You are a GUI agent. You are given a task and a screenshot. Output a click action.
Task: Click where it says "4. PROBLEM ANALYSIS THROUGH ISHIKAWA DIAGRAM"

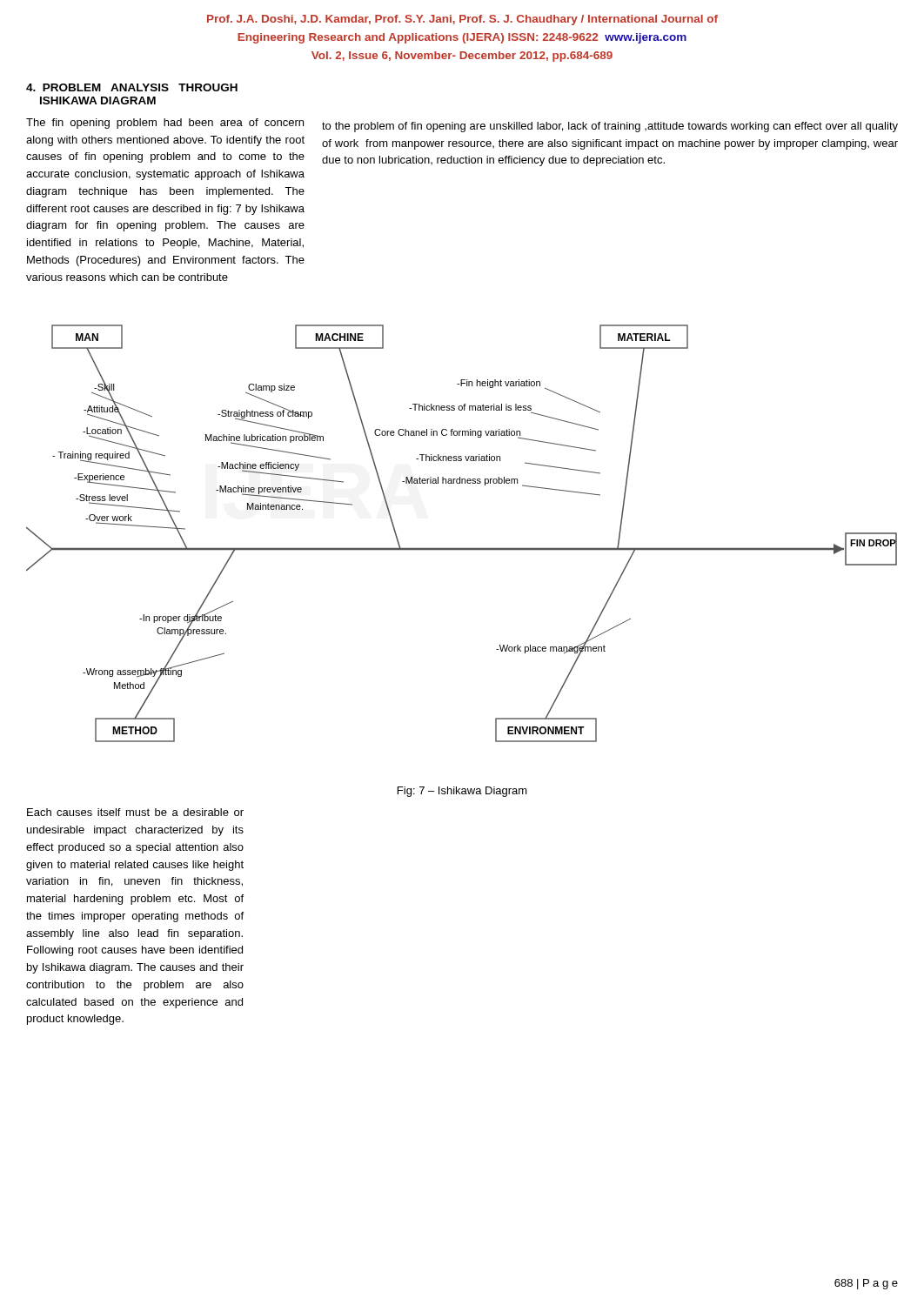click(132, 94)
